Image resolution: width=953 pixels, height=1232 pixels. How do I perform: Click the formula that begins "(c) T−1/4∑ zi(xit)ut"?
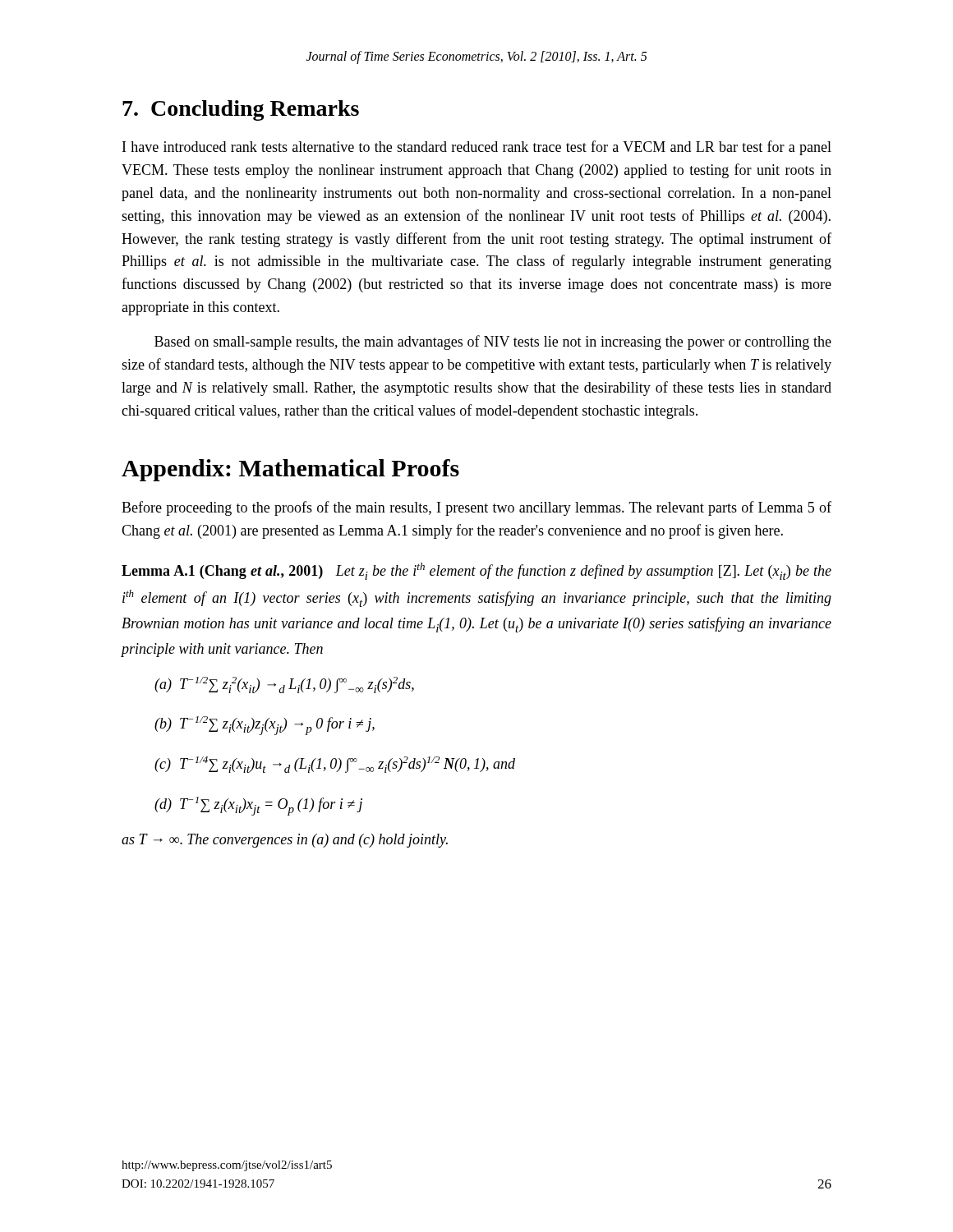click(x=493, y=765)
